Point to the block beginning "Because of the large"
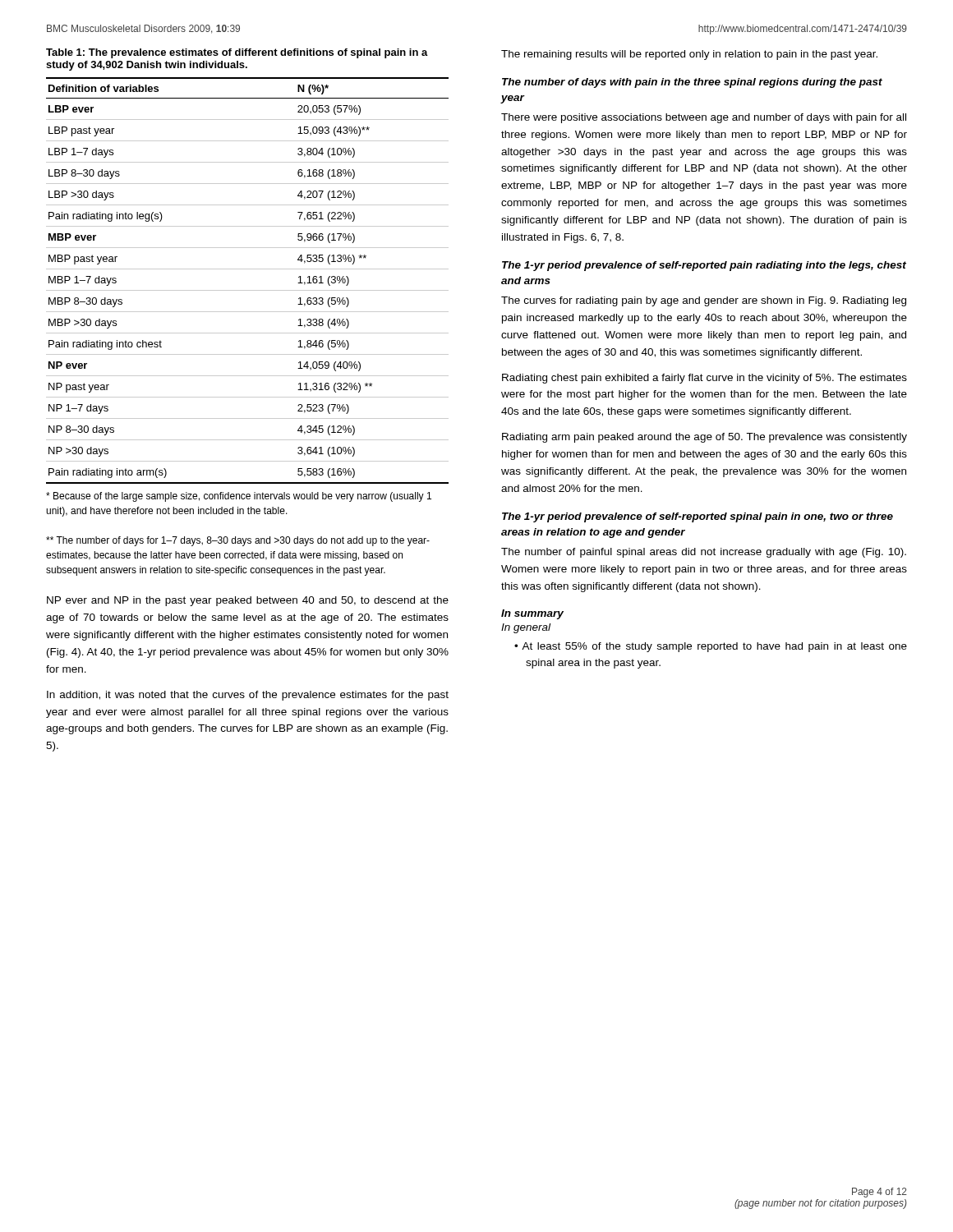The width and height of the screenshot is (953, 1232). coord(239,533)
